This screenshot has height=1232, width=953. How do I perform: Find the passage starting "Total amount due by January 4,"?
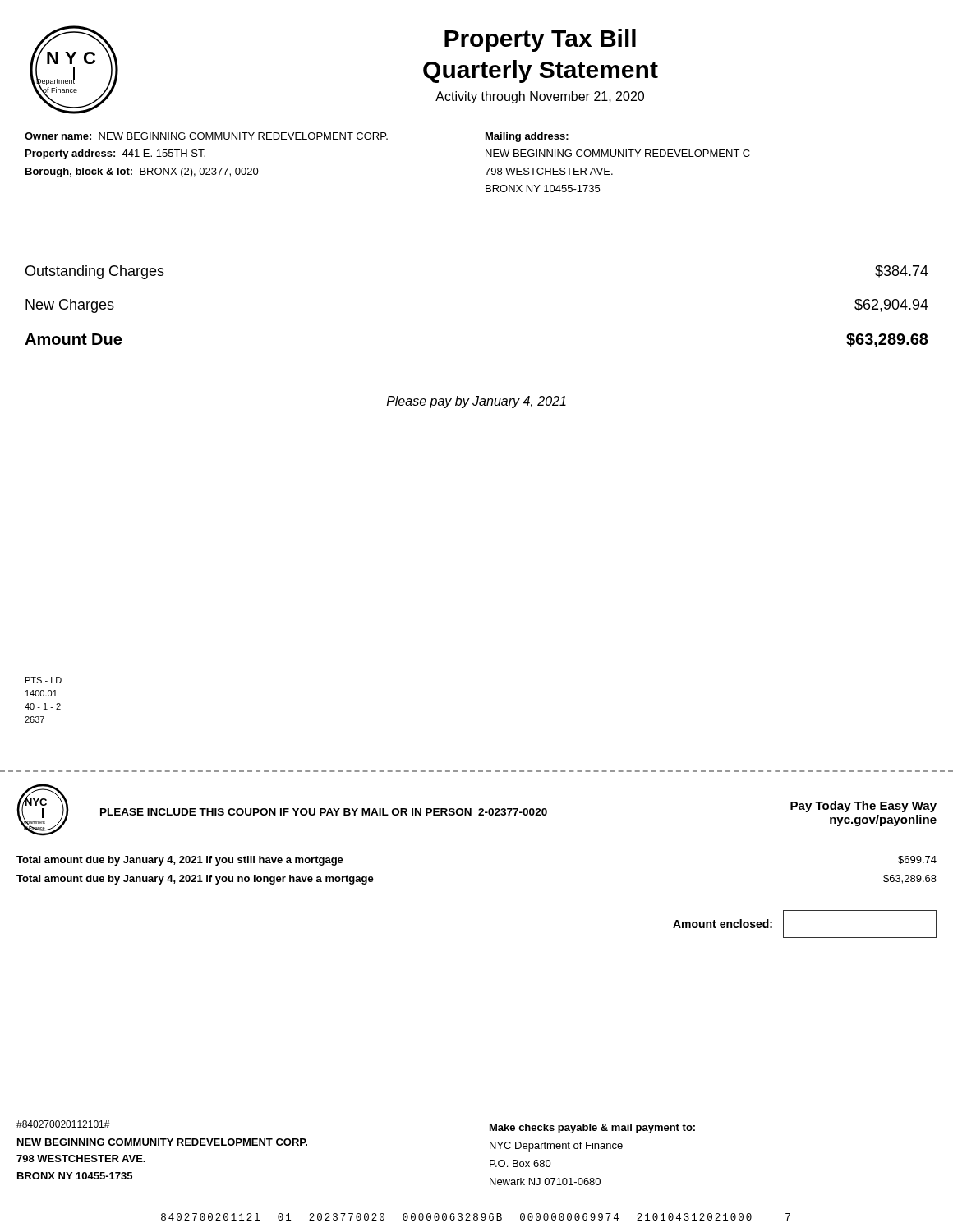(187, 860)
